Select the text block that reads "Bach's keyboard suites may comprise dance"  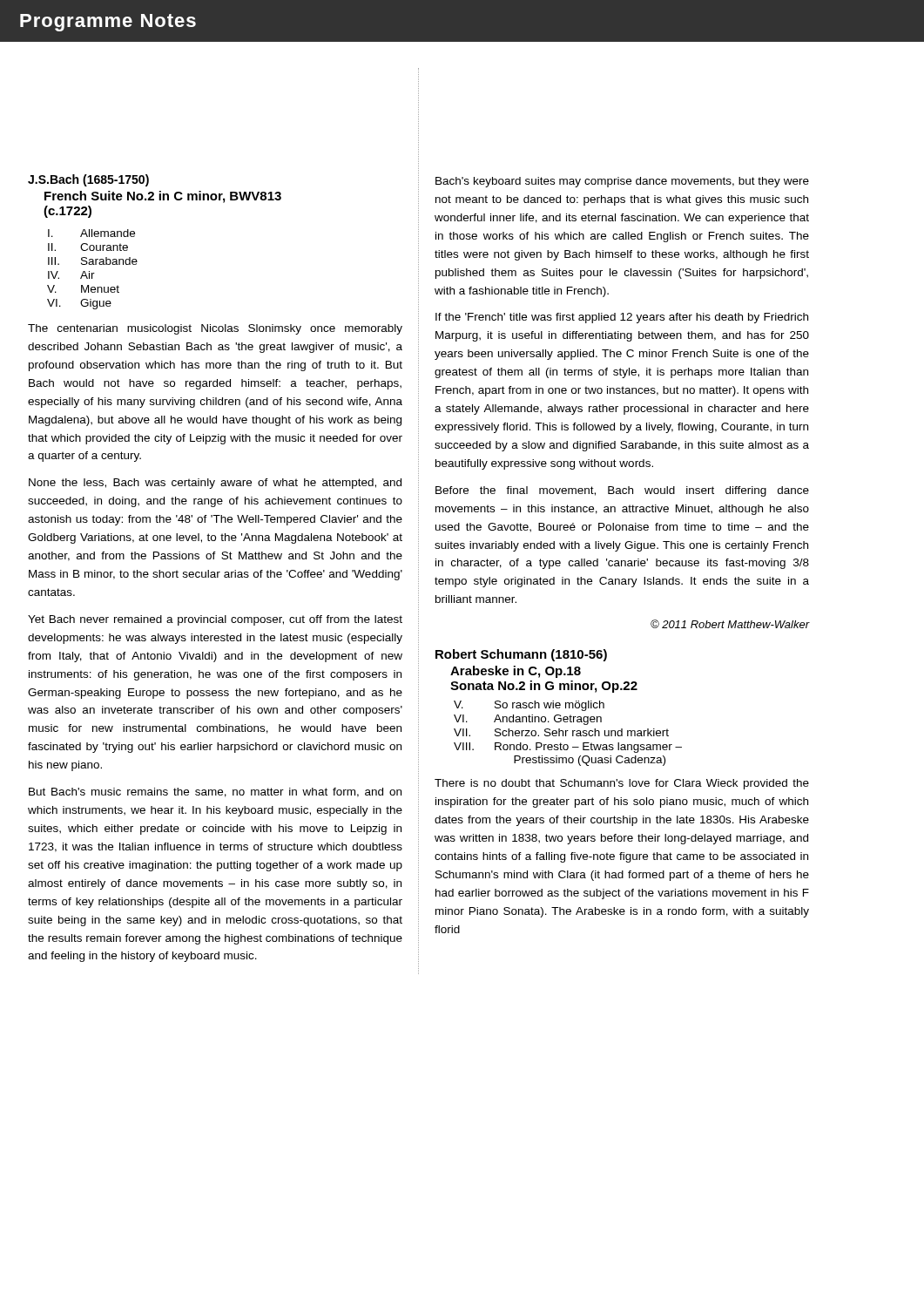622,235
